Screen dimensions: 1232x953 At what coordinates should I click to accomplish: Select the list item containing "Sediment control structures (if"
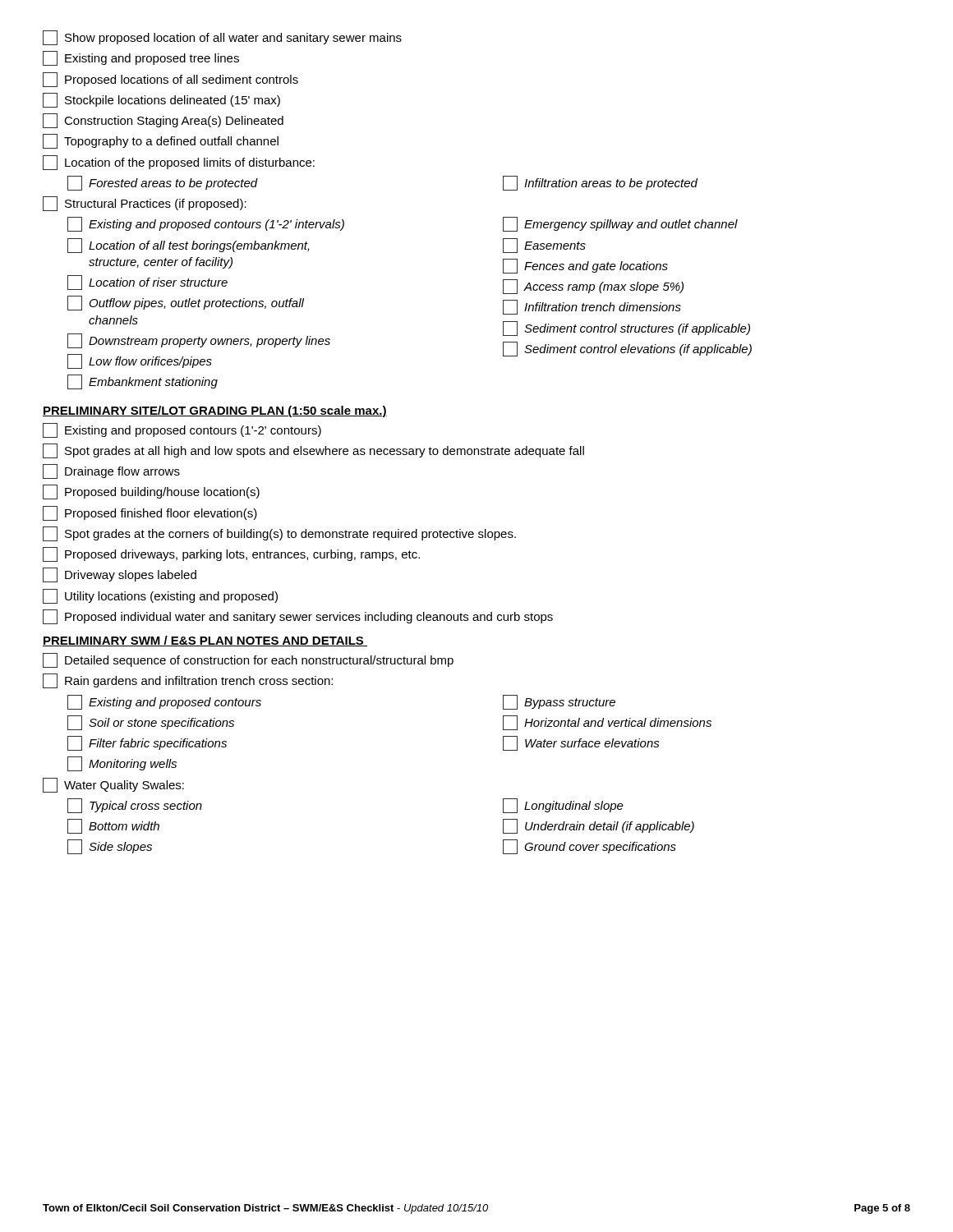627,328
